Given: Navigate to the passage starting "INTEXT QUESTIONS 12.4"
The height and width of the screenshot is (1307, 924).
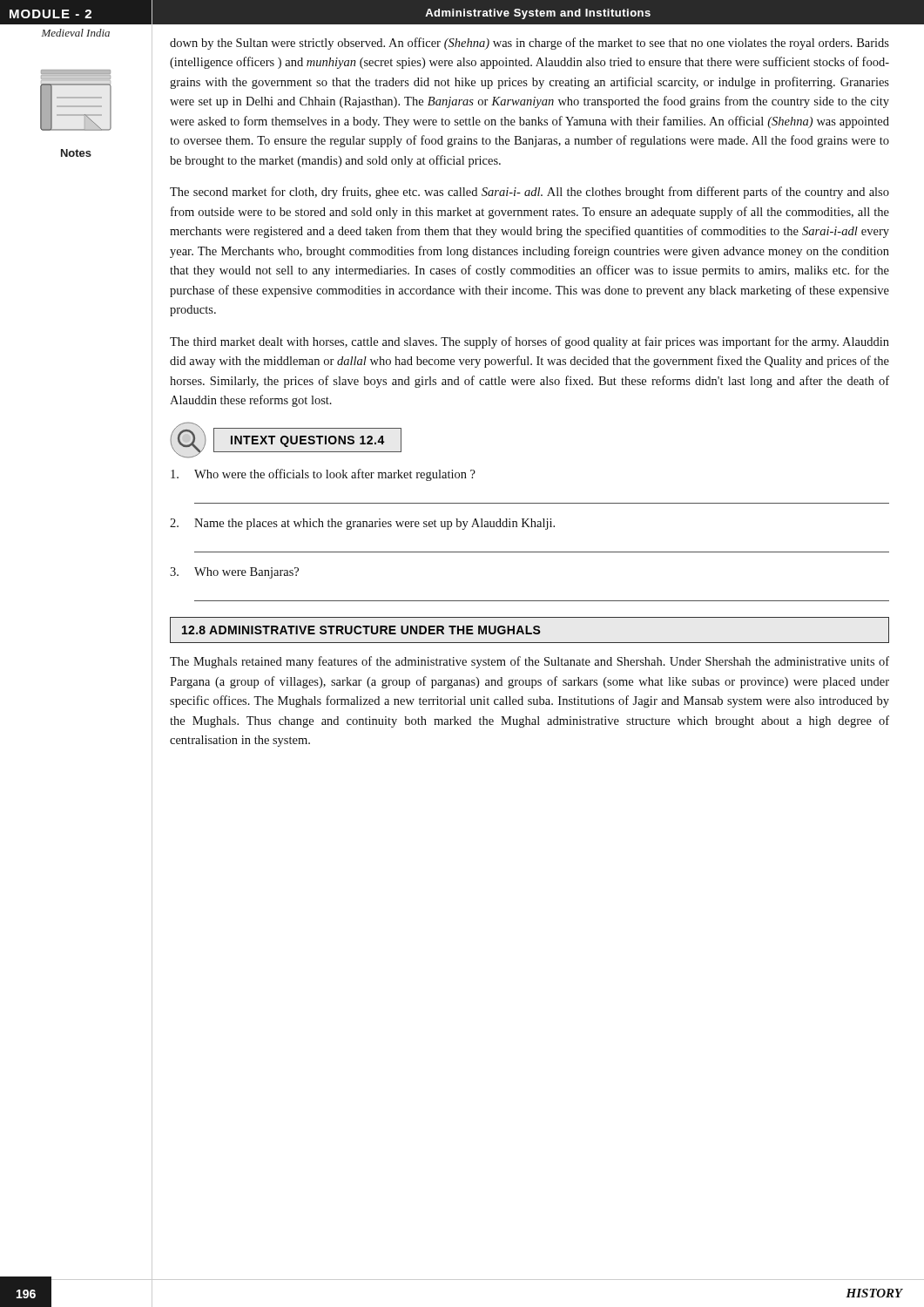Looking at the screenshot, I should point(307,440).
